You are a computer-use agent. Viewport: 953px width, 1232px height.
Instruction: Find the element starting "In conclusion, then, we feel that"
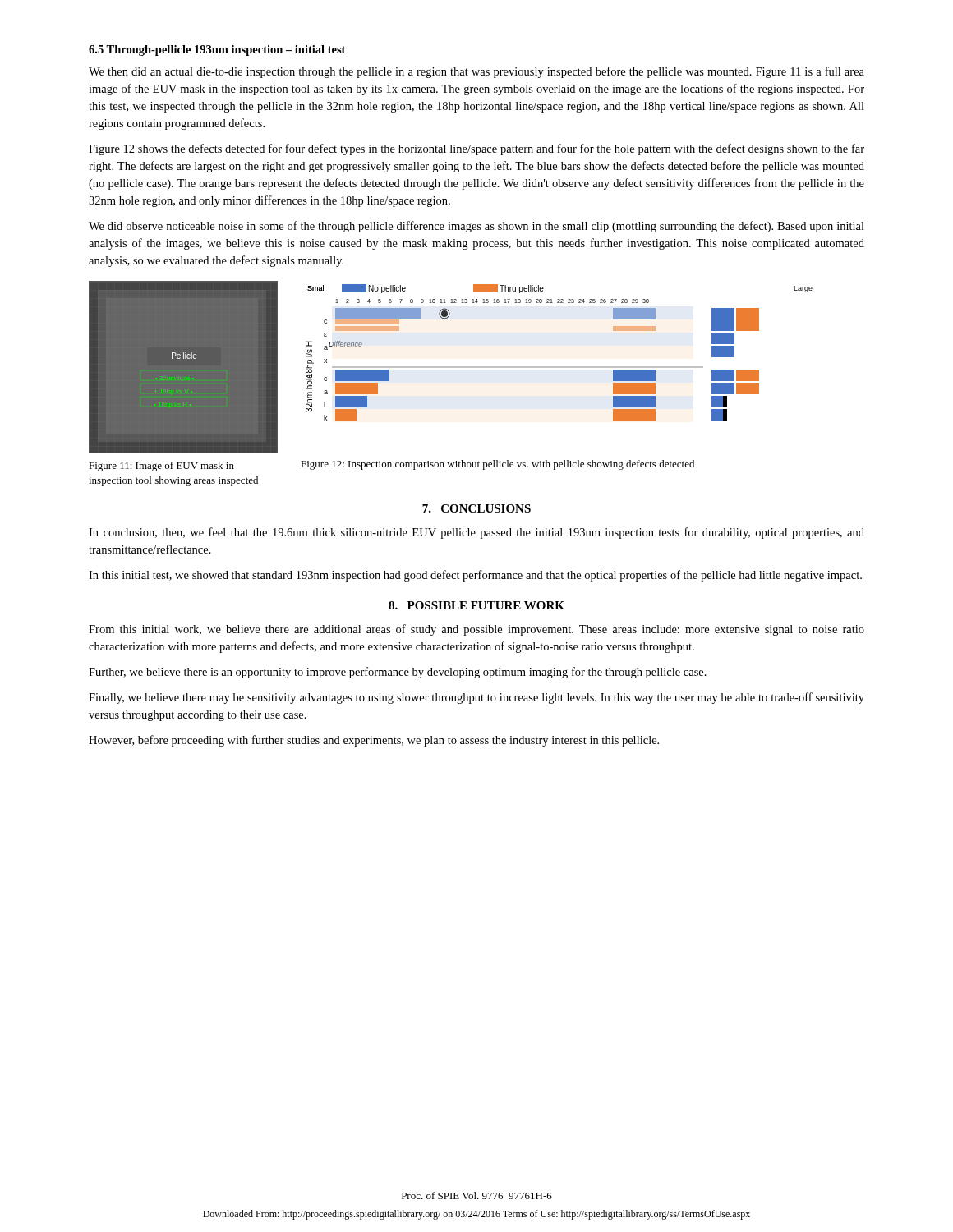(x=476, y=541)
